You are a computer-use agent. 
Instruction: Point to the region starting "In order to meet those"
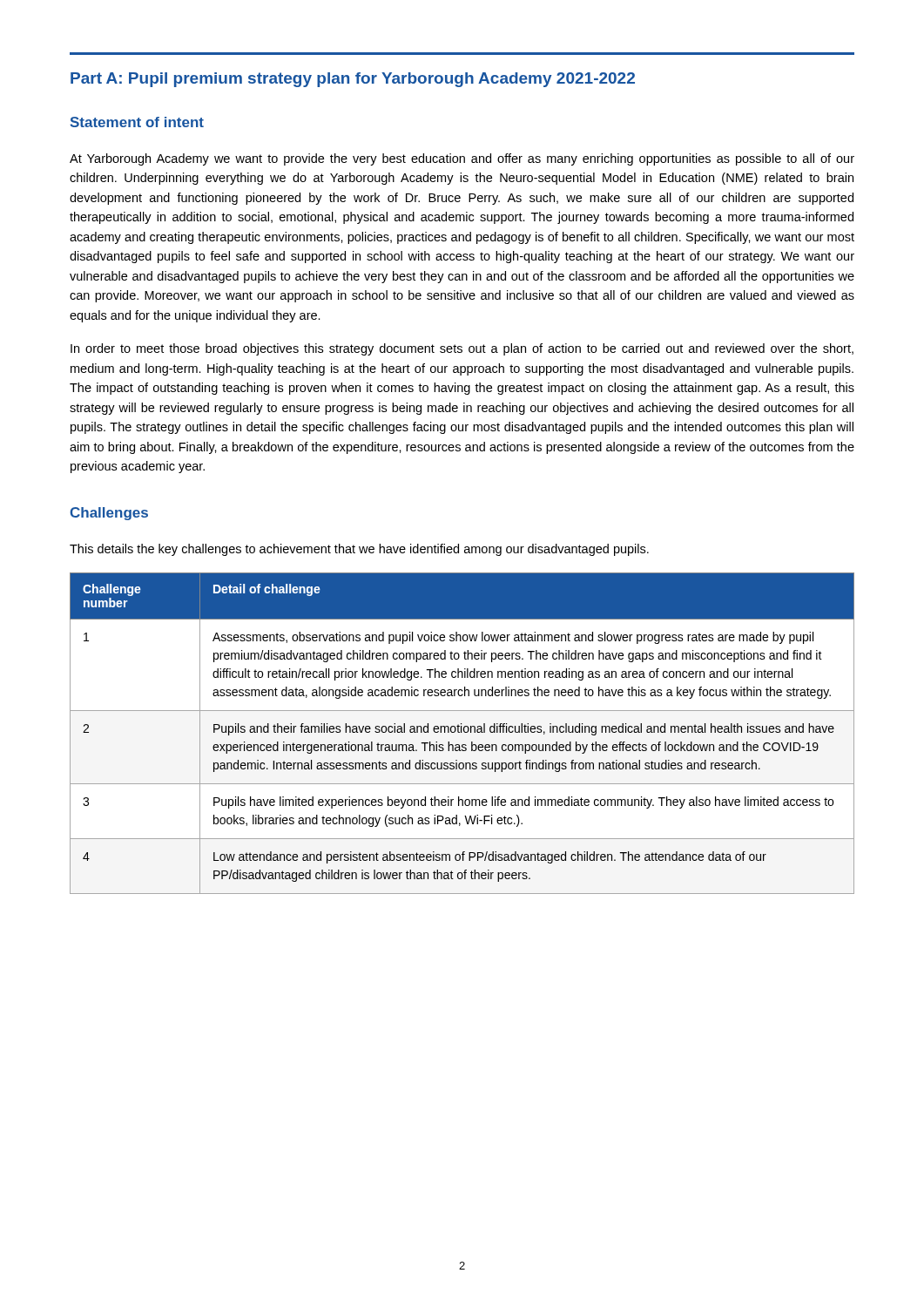pyautogui.click(x=462, y=407)
